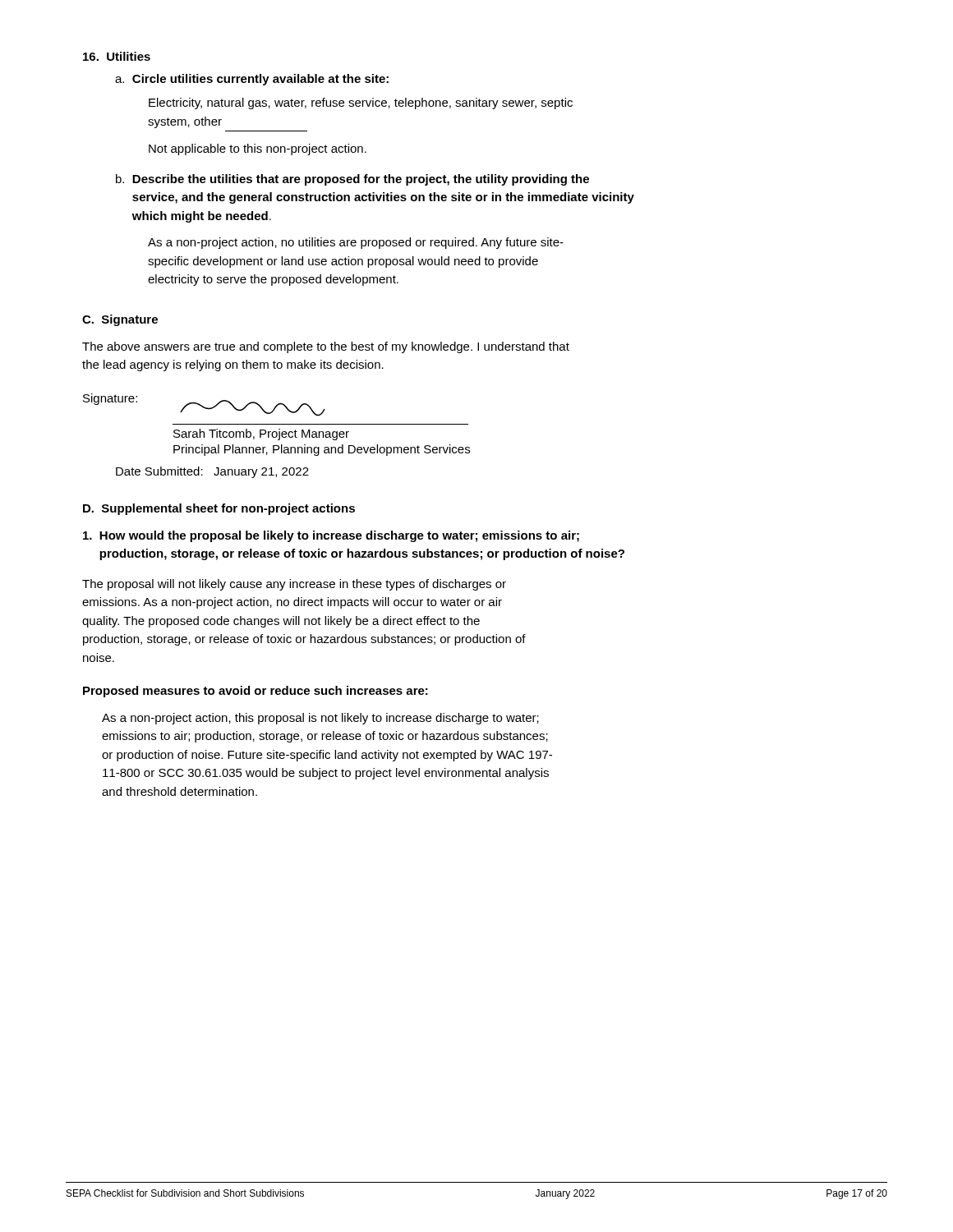Find the block on this page that starts "Electricity, natural gas, water, refuse"

pyautogui.click(x=360, y=113)
